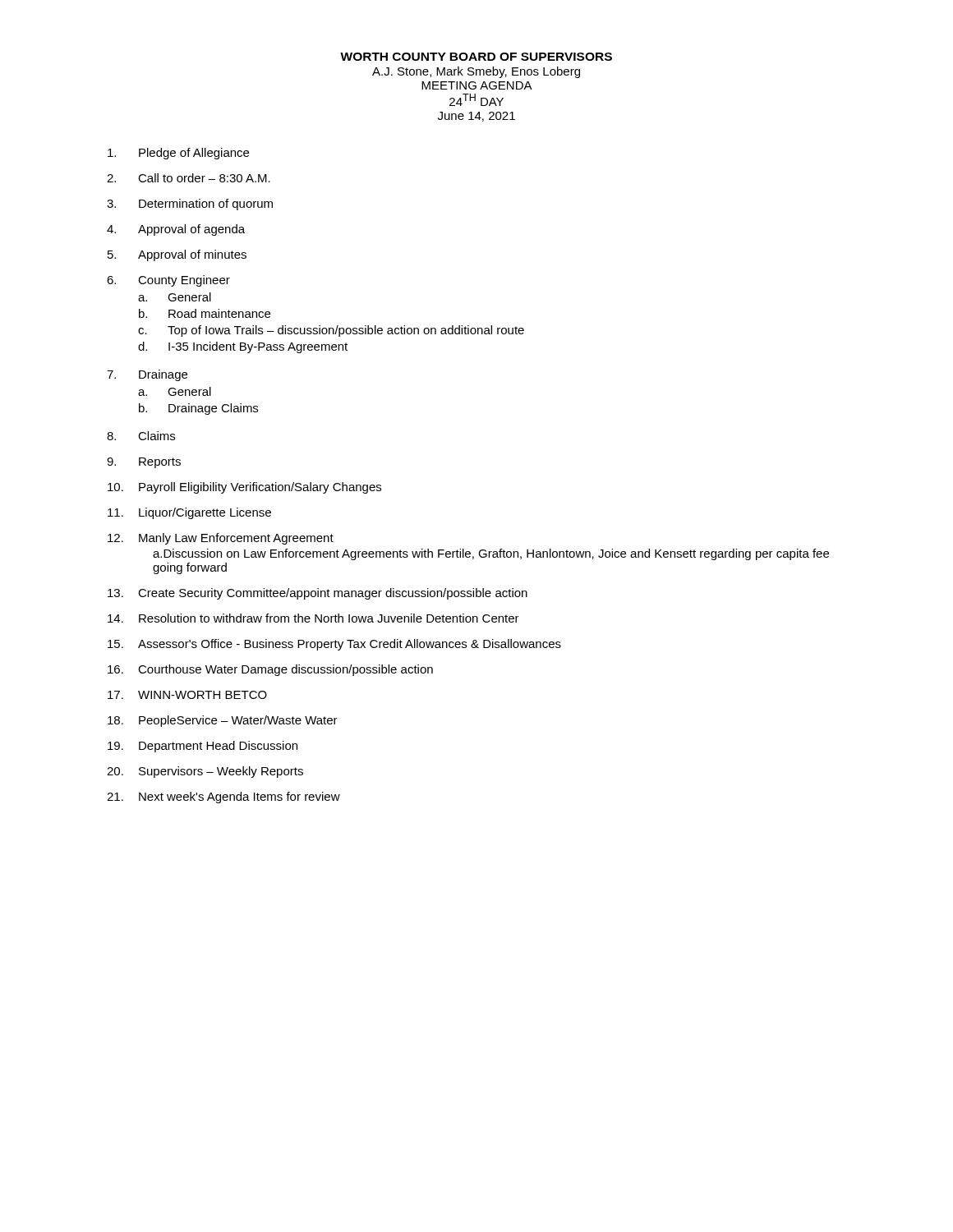Select the passage starting "3. Determination of quorum"

coord(190,205)
